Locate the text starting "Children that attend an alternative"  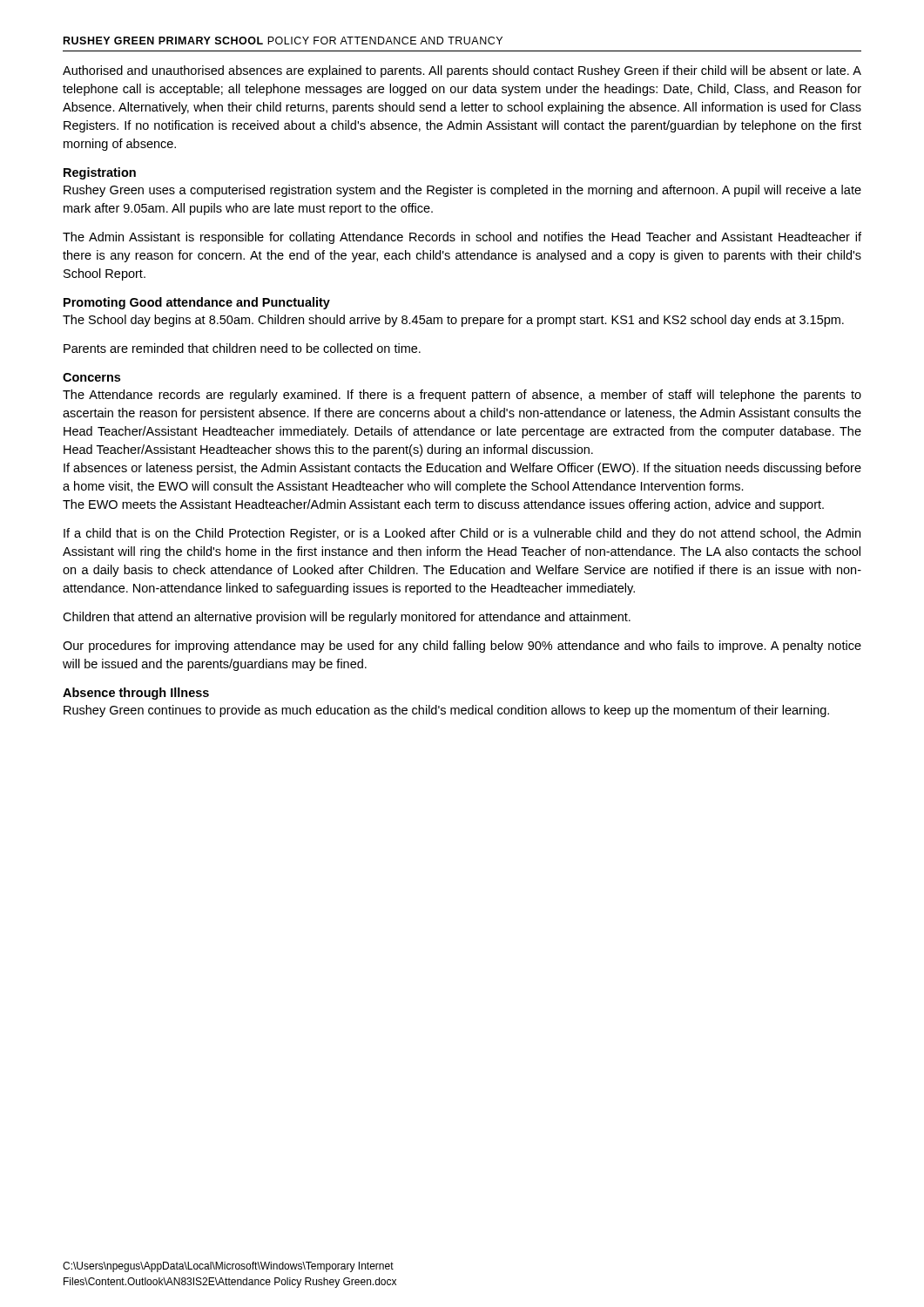coord(347,617)
